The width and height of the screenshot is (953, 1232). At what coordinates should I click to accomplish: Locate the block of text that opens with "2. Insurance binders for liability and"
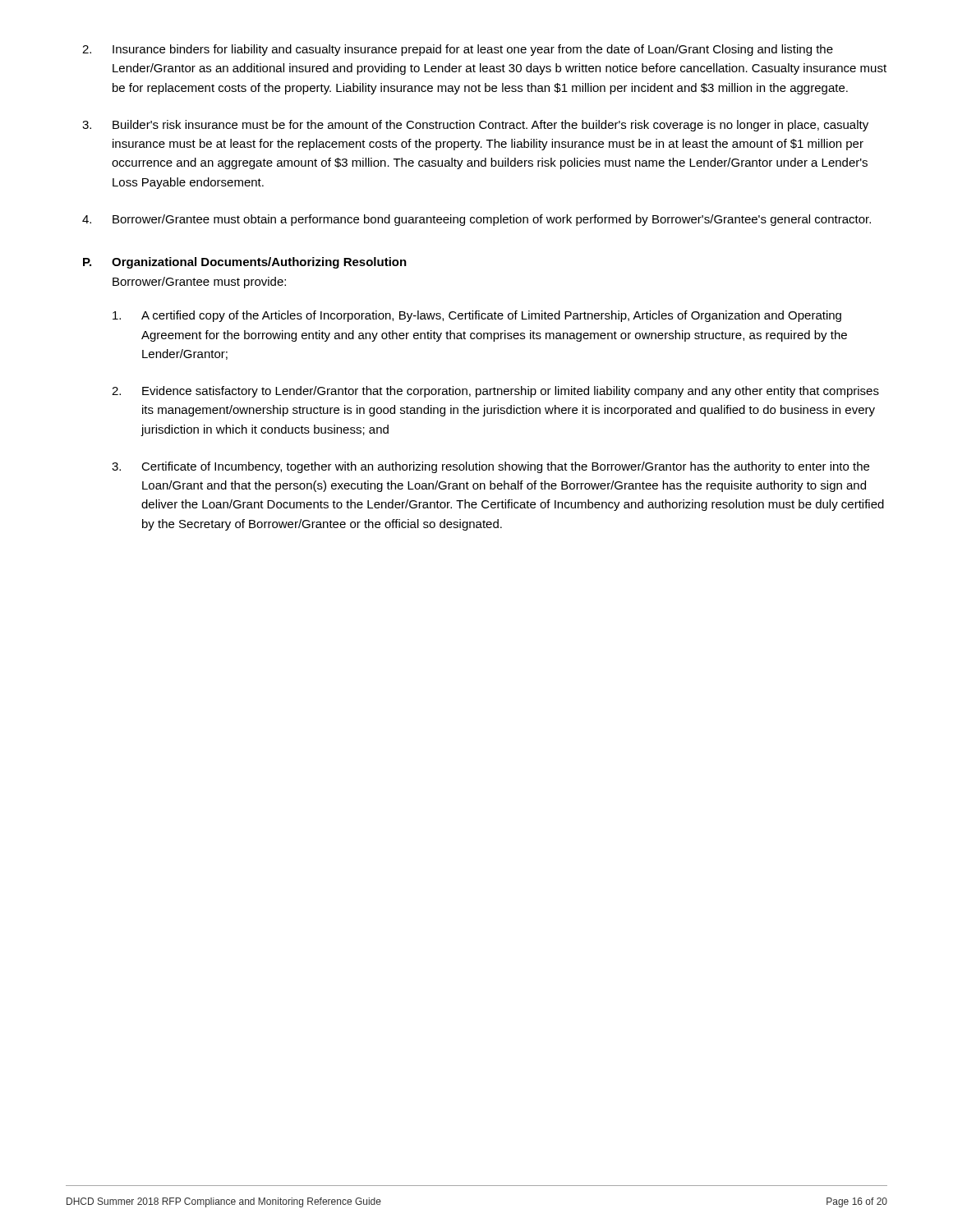point(485,68)
